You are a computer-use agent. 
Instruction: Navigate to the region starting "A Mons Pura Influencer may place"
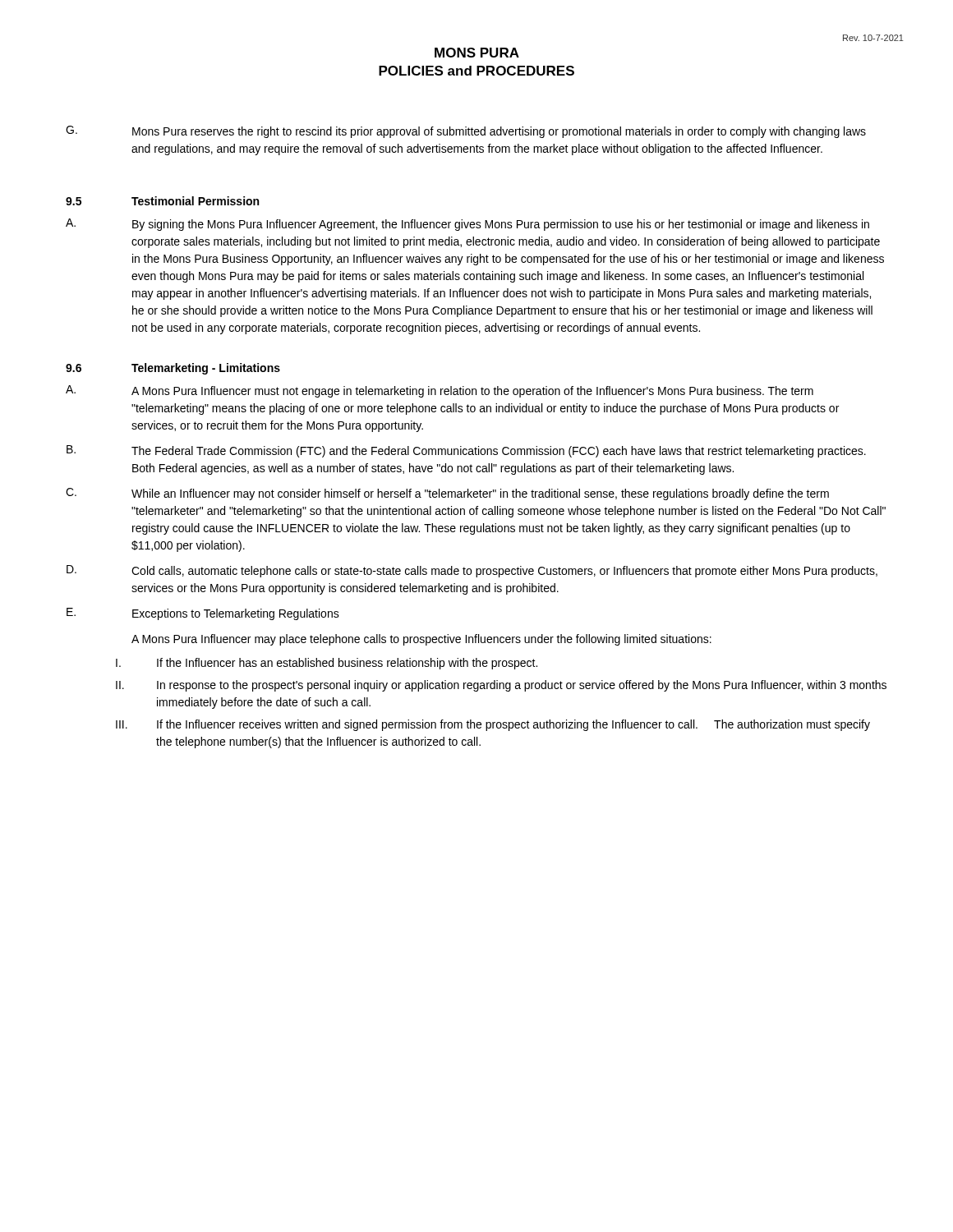[x=422, y=639]
